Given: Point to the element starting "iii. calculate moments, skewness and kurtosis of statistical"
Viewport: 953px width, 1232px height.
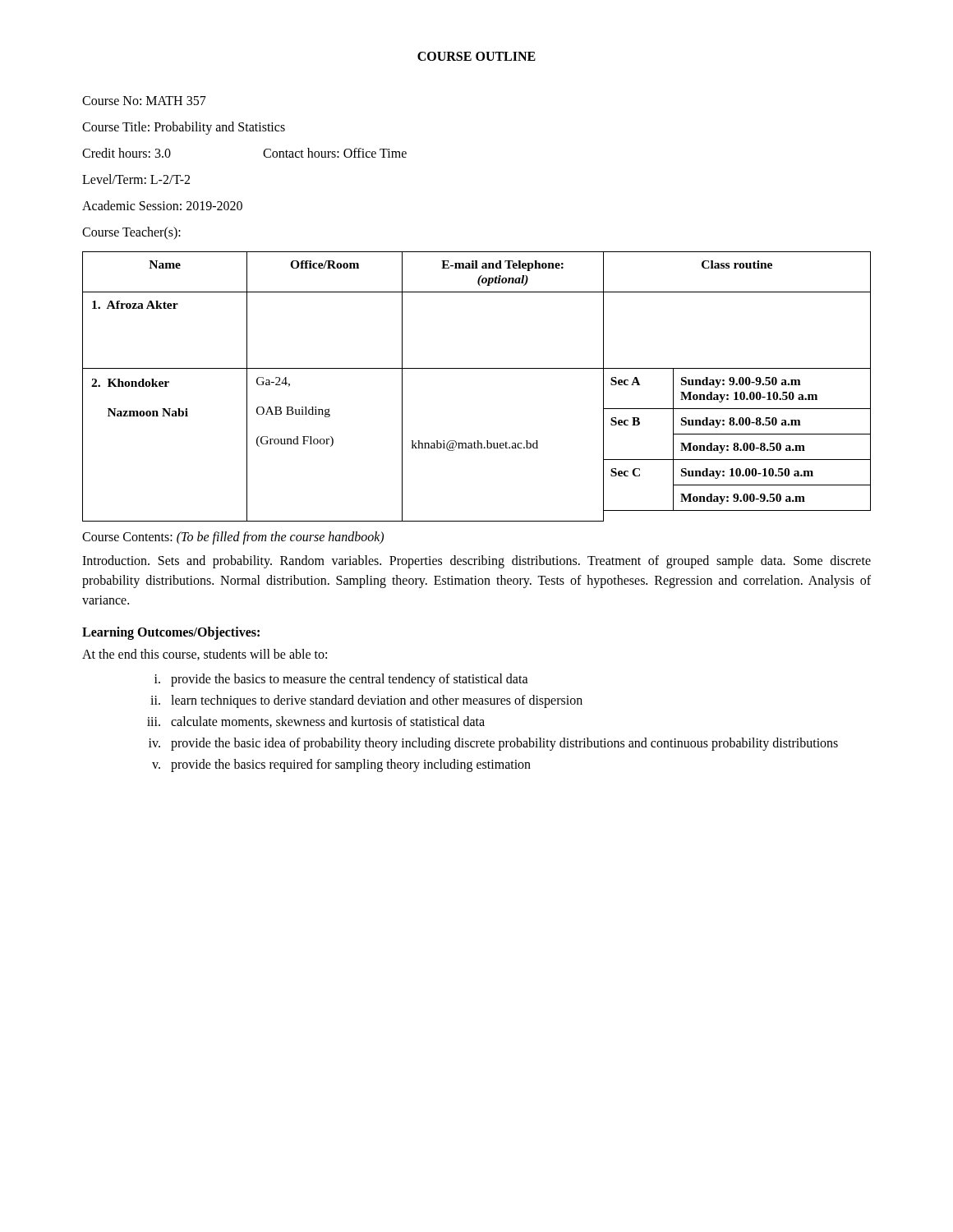Looking at the screenshot, I should (316, 722).
